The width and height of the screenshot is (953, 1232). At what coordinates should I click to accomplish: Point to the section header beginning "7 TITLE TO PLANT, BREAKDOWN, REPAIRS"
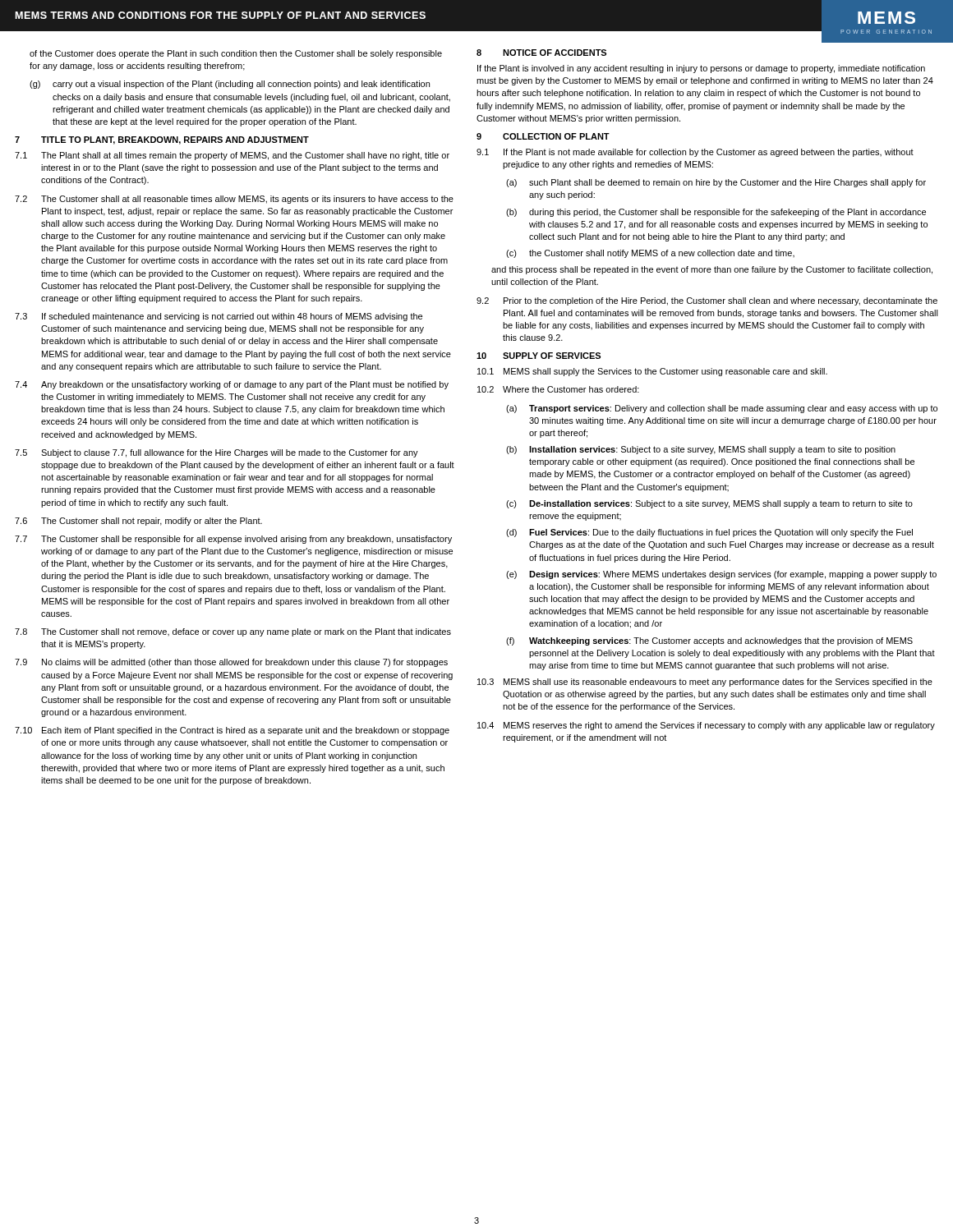pyautogui.click(x=162, y=140)
